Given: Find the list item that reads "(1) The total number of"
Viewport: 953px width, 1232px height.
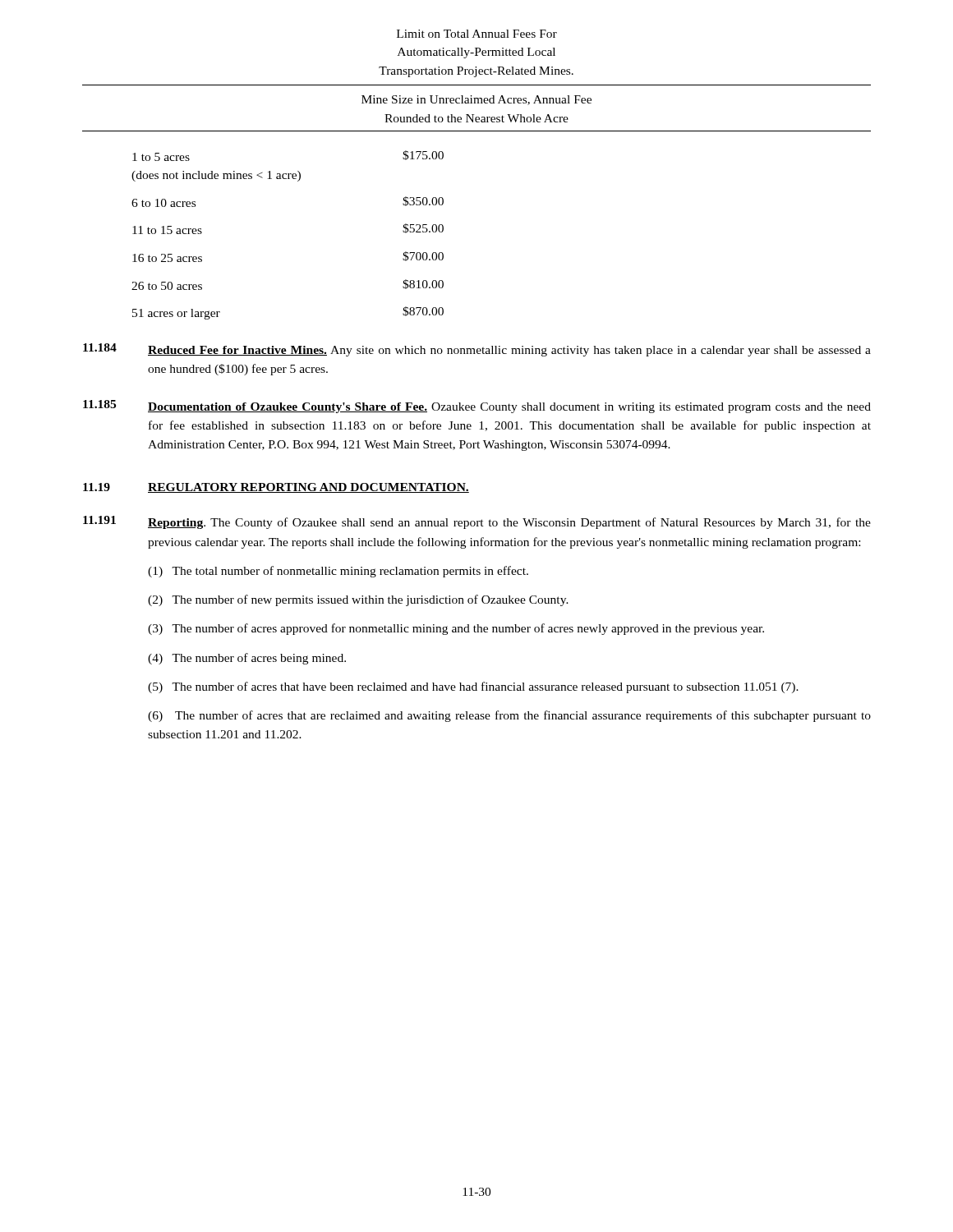Looking at the screenshot, I should pos(338,570).
